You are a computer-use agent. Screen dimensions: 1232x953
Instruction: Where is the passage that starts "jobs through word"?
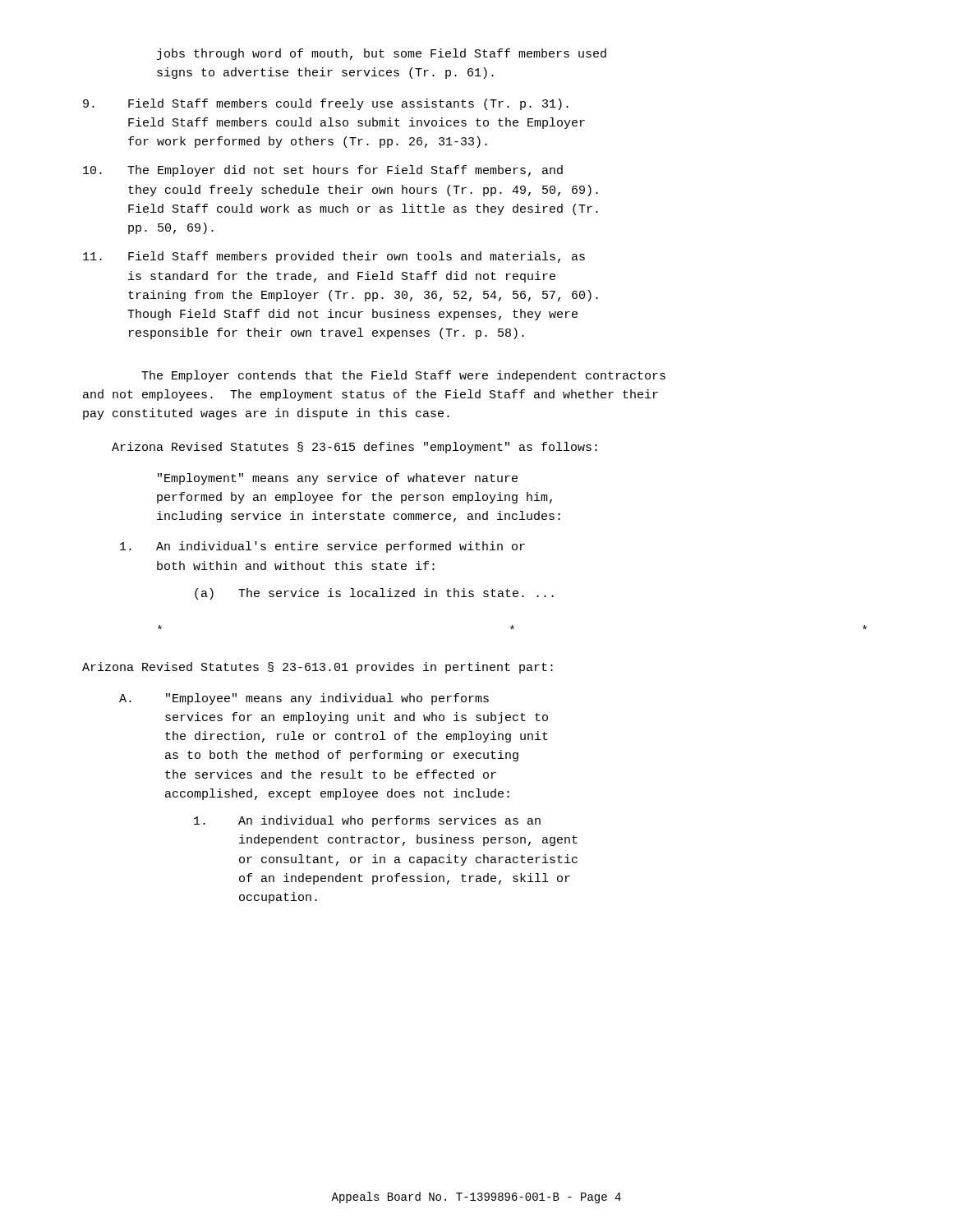point(382,64)
